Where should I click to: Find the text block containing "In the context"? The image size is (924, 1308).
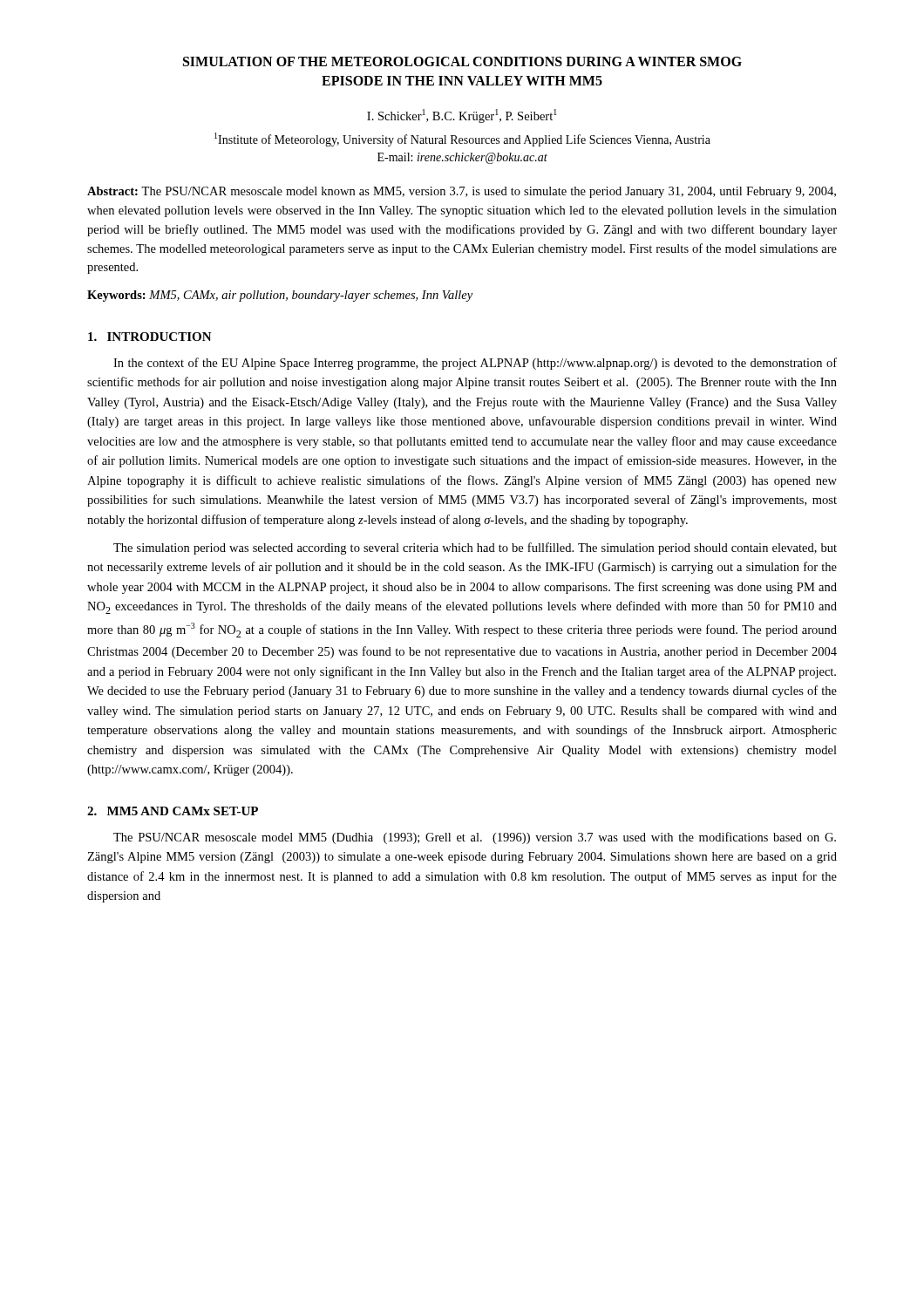[x=462, y=441]
